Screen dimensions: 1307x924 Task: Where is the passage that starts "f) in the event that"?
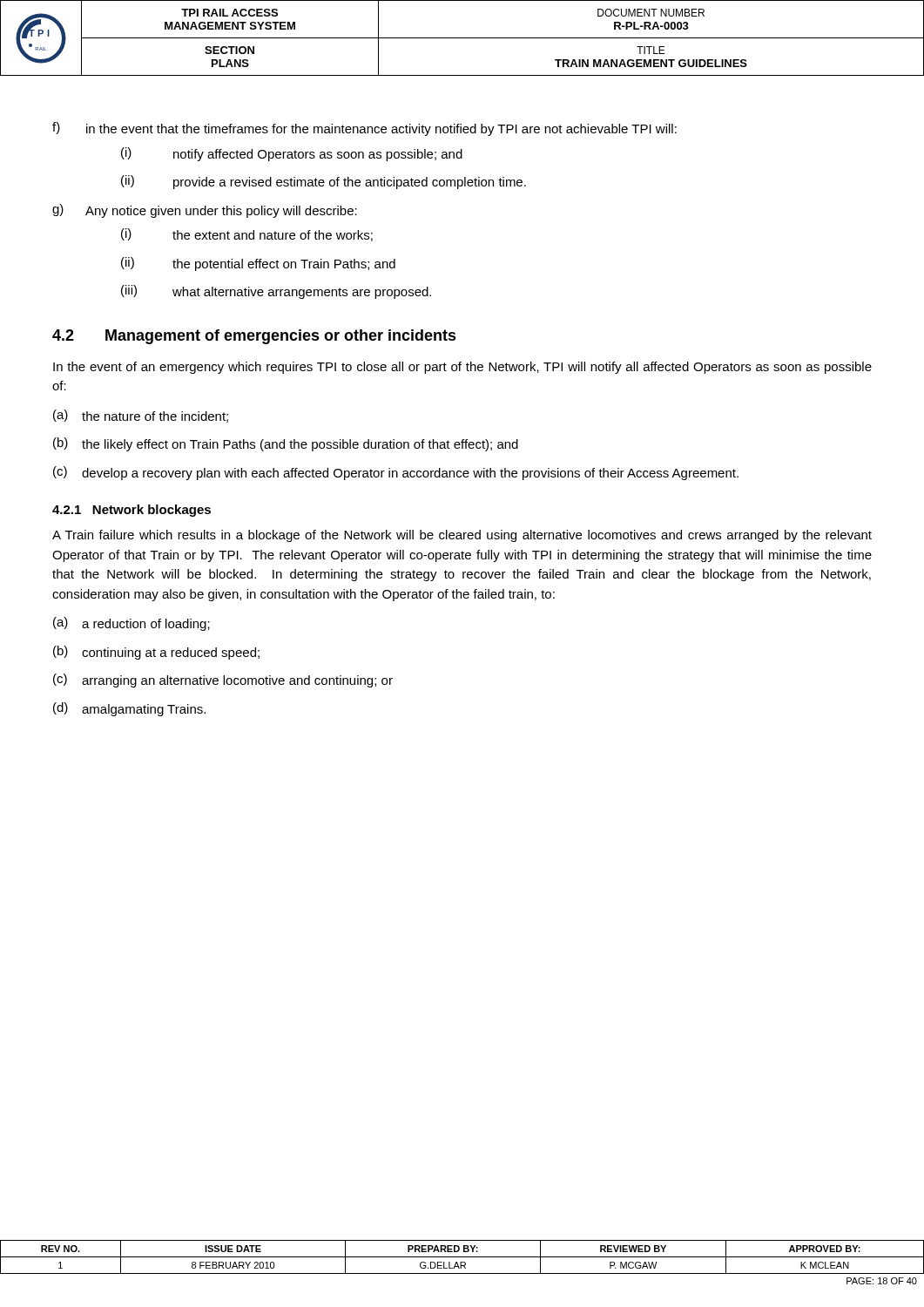coord(462,129)
